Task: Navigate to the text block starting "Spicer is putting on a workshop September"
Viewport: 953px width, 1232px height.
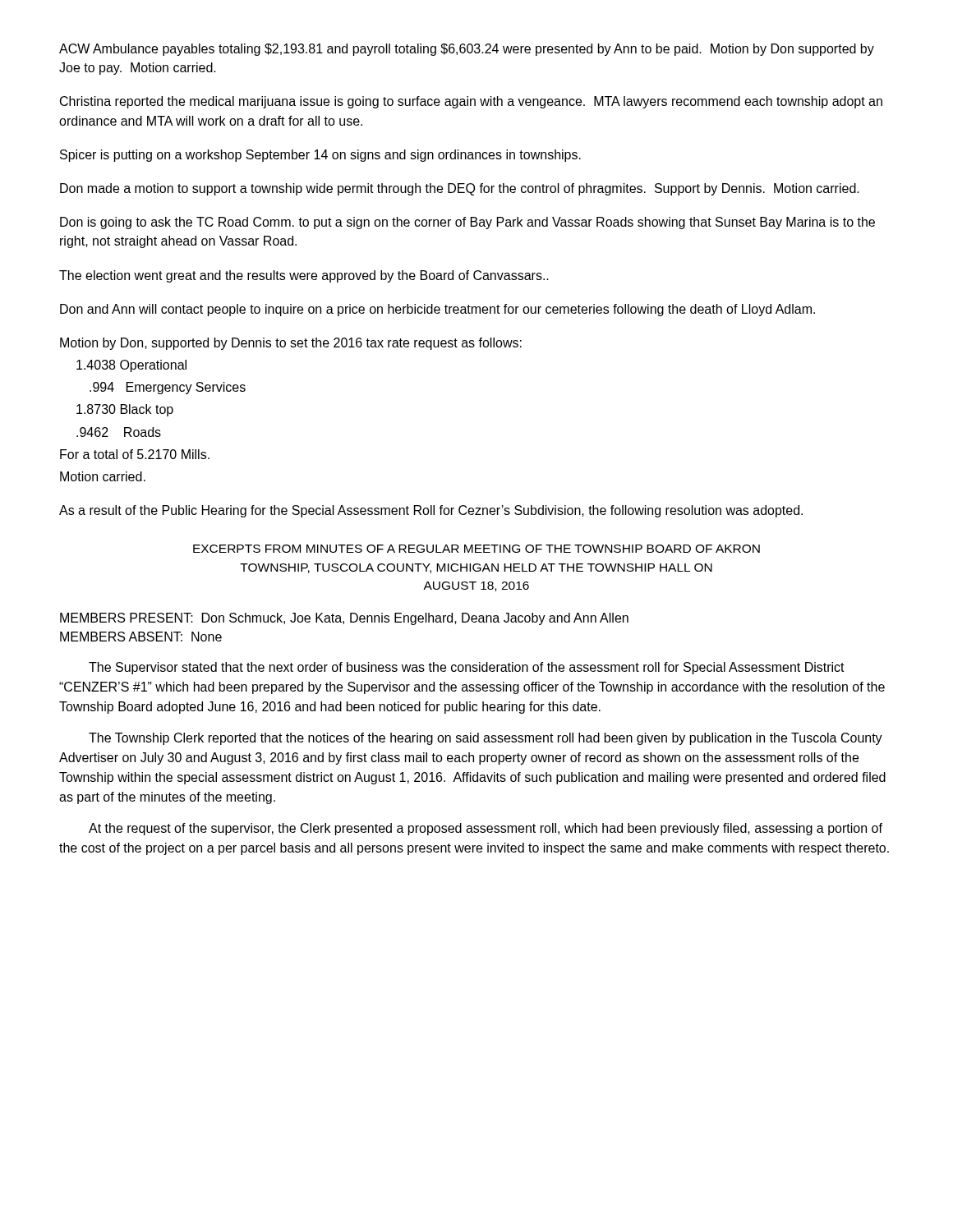Action: pos(320,155)
